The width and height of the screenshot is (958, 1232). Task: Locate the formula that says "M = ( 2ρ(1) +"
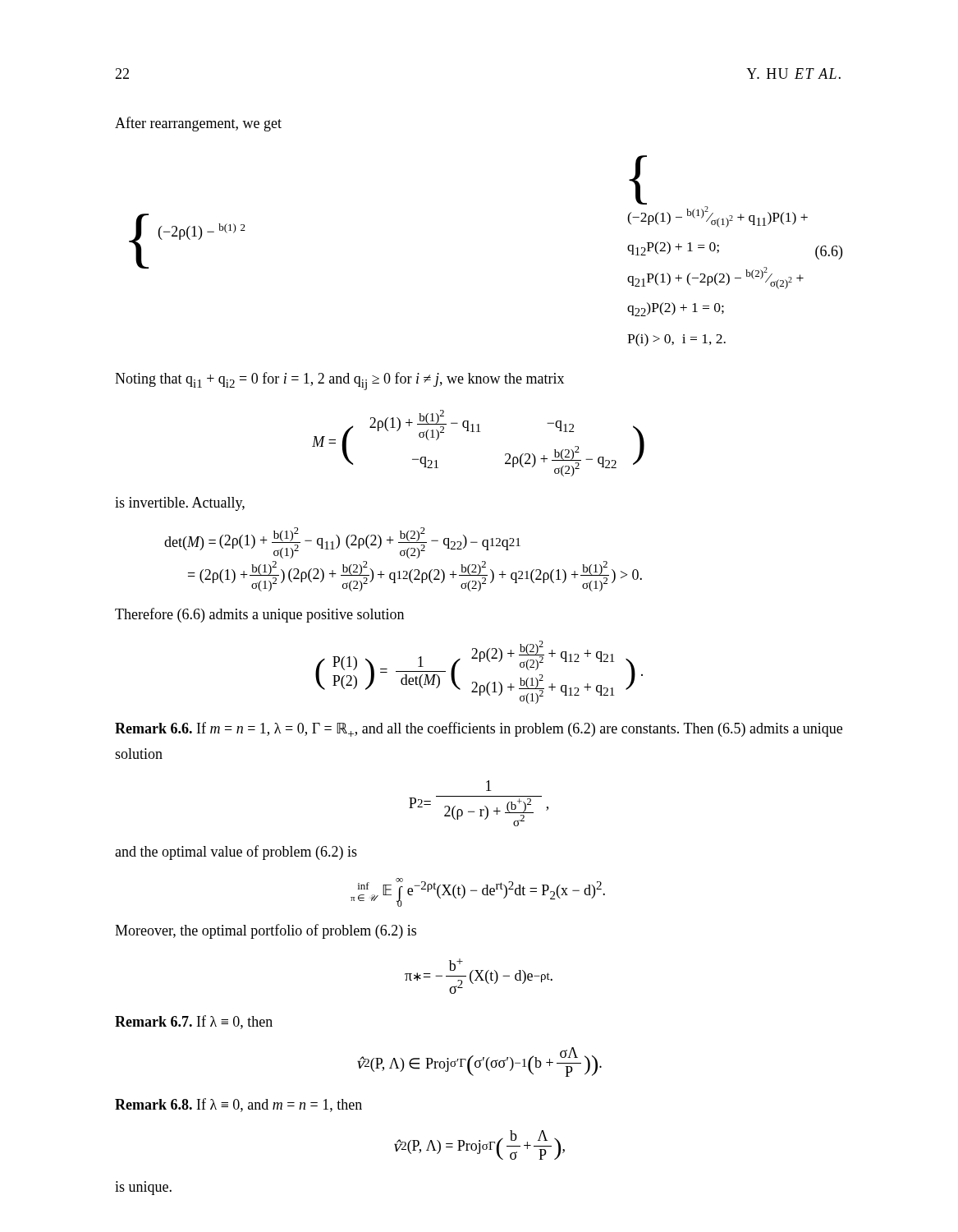click(x=479, y=442)
